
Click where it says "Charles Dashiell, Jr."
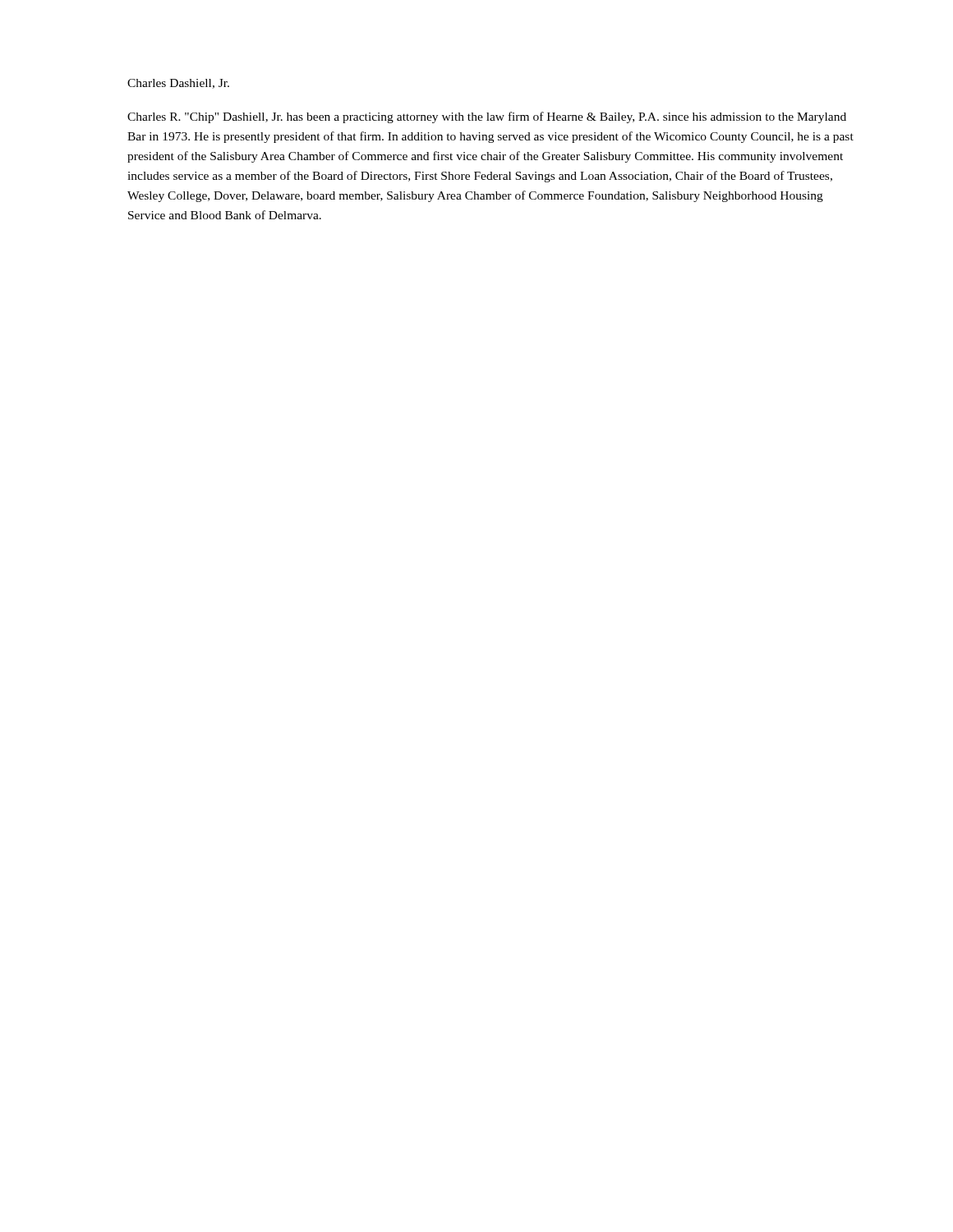(x=179, y=83)
